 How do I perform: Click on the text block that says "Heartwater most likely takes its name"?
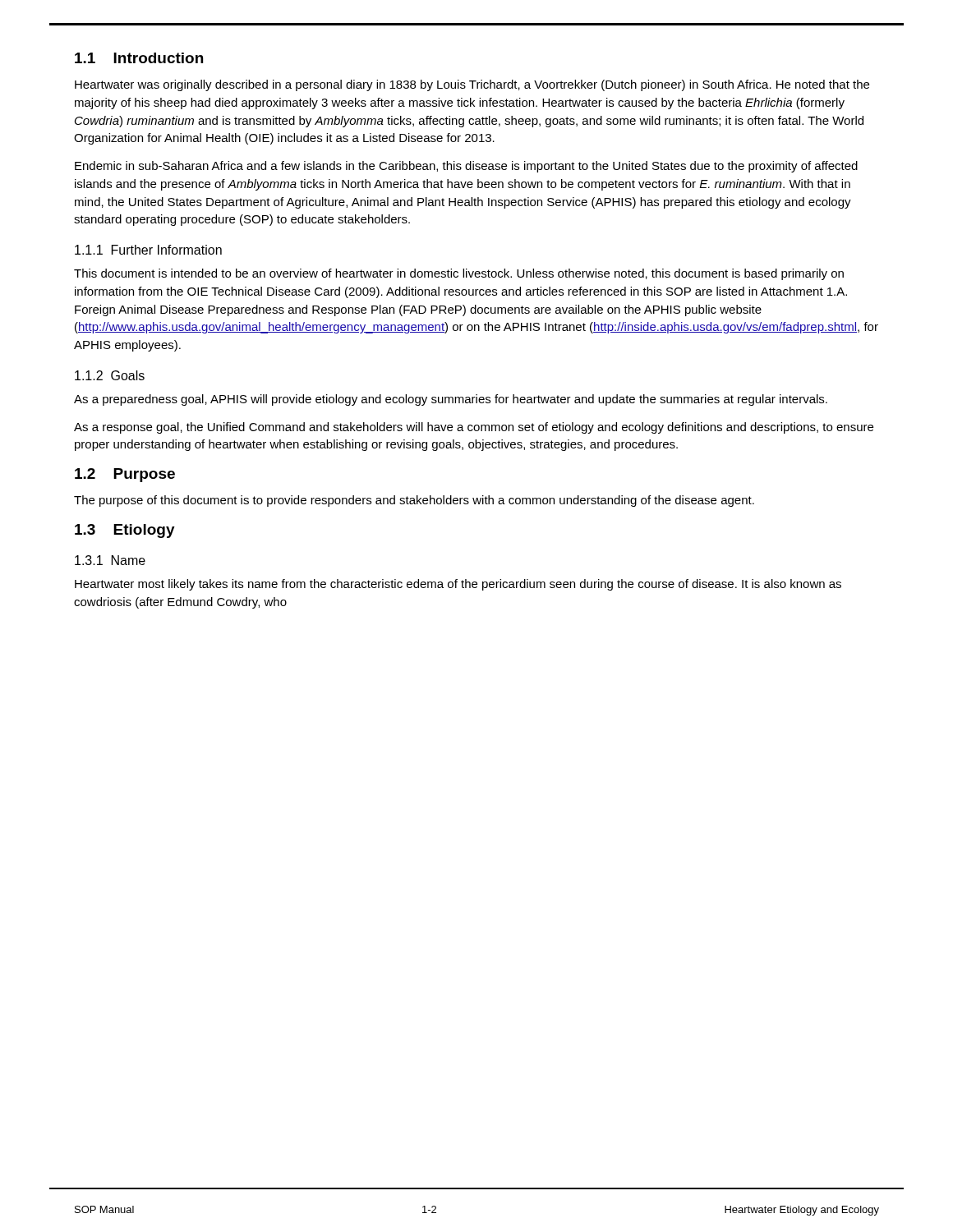click(x=476, y=593)
